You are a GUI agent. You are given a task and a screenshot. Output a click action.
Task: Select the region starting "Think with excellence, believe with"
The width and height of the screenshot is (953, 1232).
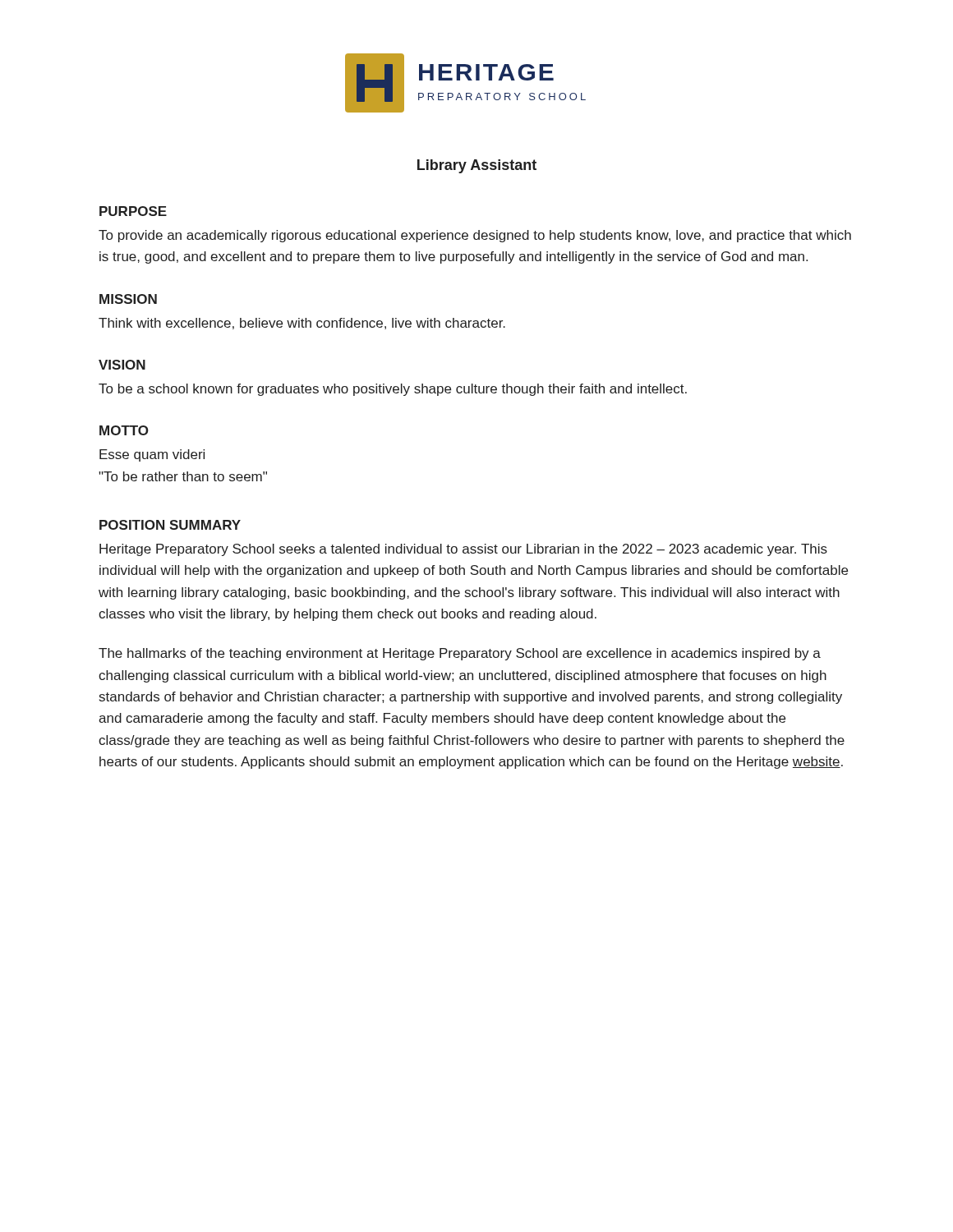[302, 323]
